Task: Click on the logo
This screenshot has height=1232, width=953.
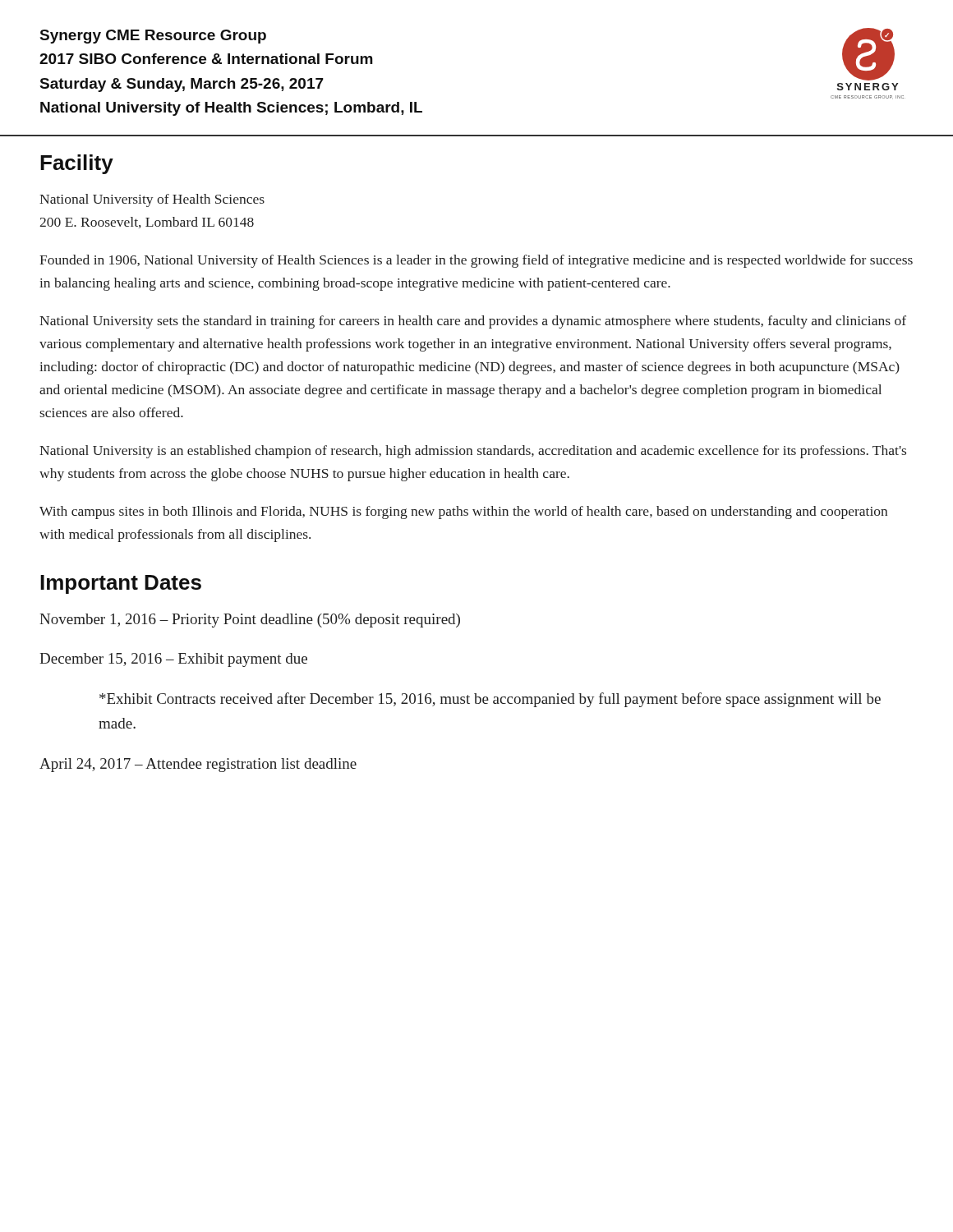Action: click(868, 63)
